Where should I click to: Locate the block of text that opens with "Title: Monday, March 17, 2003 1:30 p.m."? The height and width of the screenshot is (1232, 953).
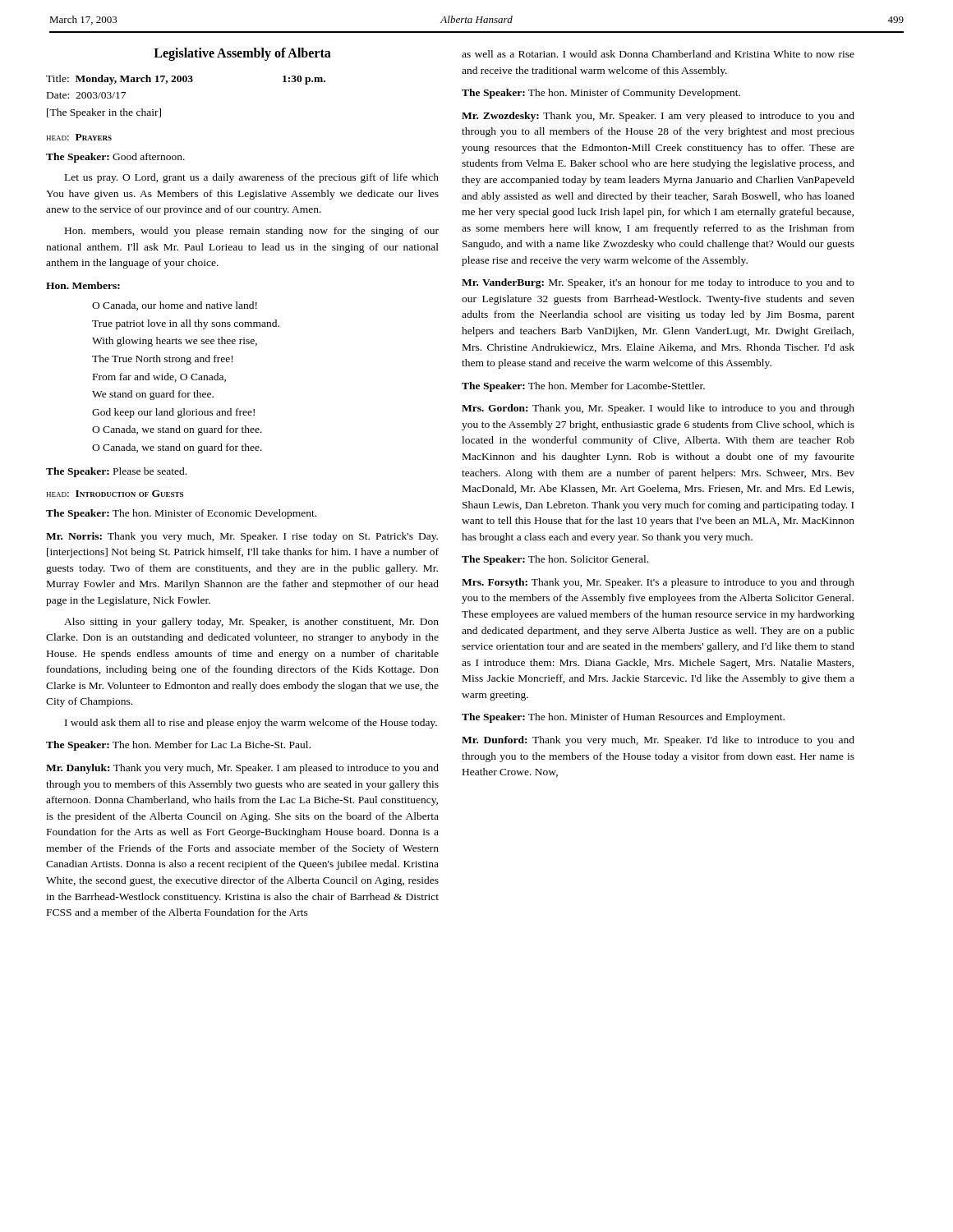click(x=186, y=80)
